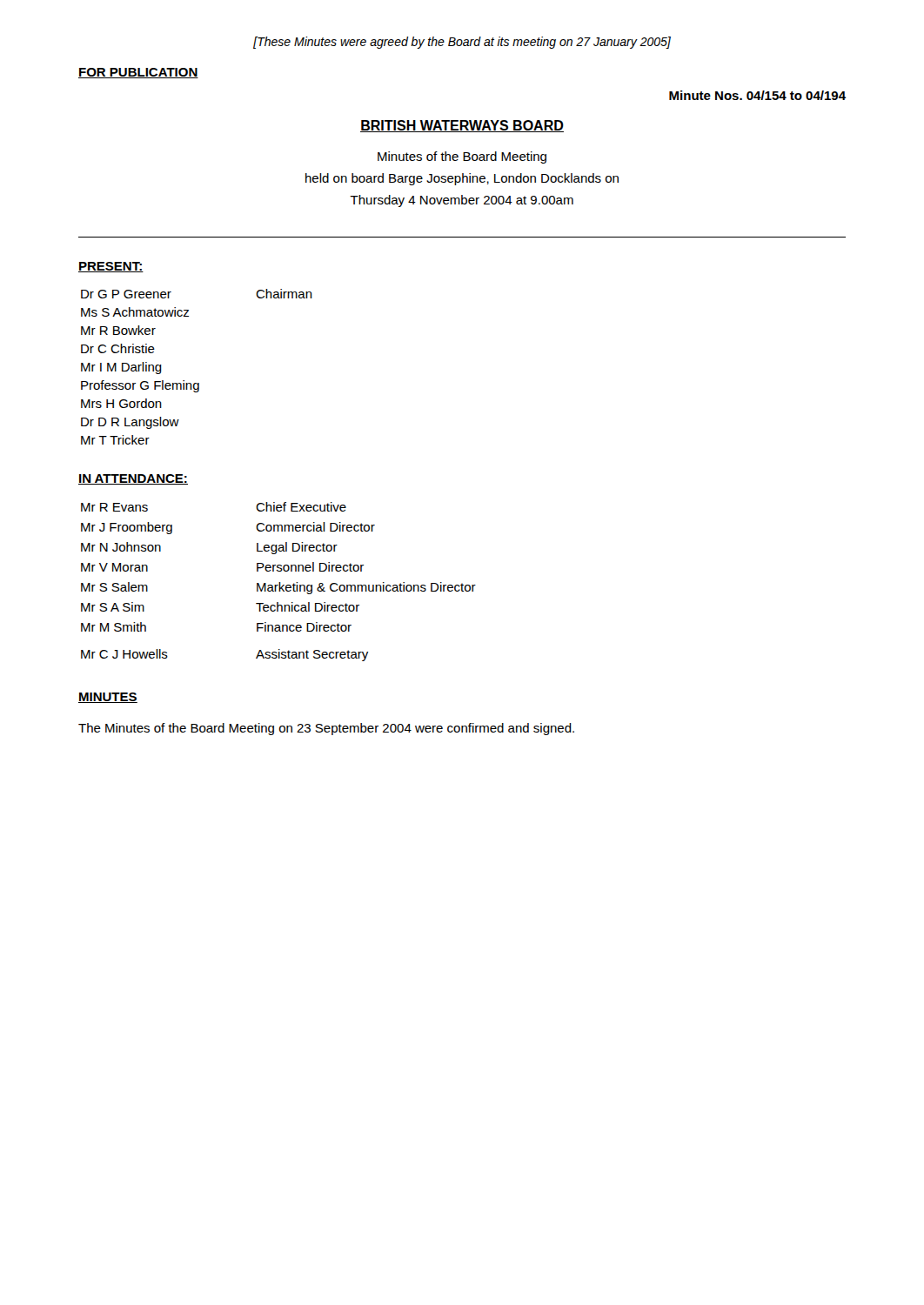924x1305 pixels.
Task: Find the list item with the text "Chief Executive"
Action: (301, 507)
